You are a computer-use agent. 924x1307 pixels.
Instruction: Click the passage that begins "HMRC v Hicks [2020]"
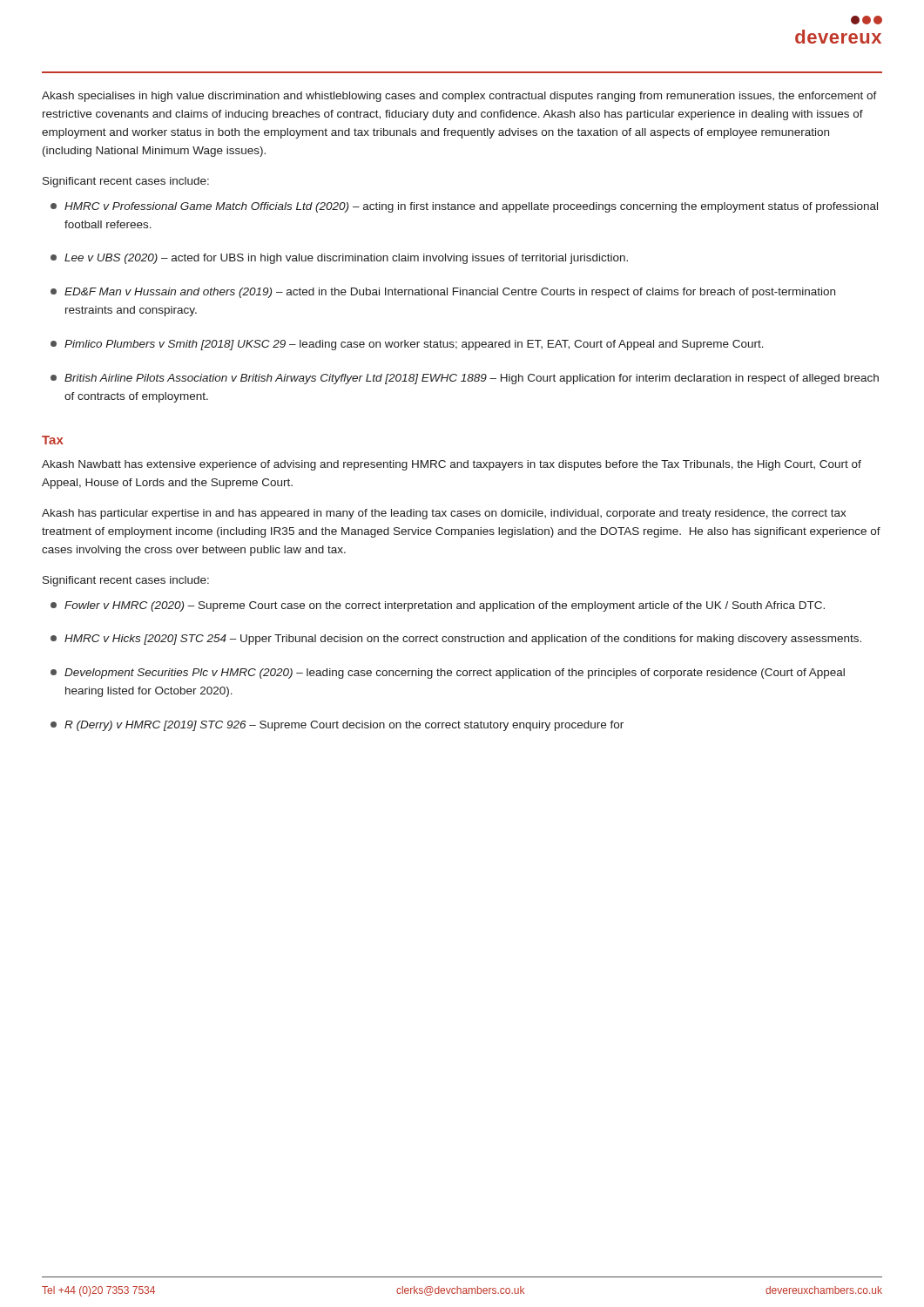pyautogui.click(x=466, y=639)
